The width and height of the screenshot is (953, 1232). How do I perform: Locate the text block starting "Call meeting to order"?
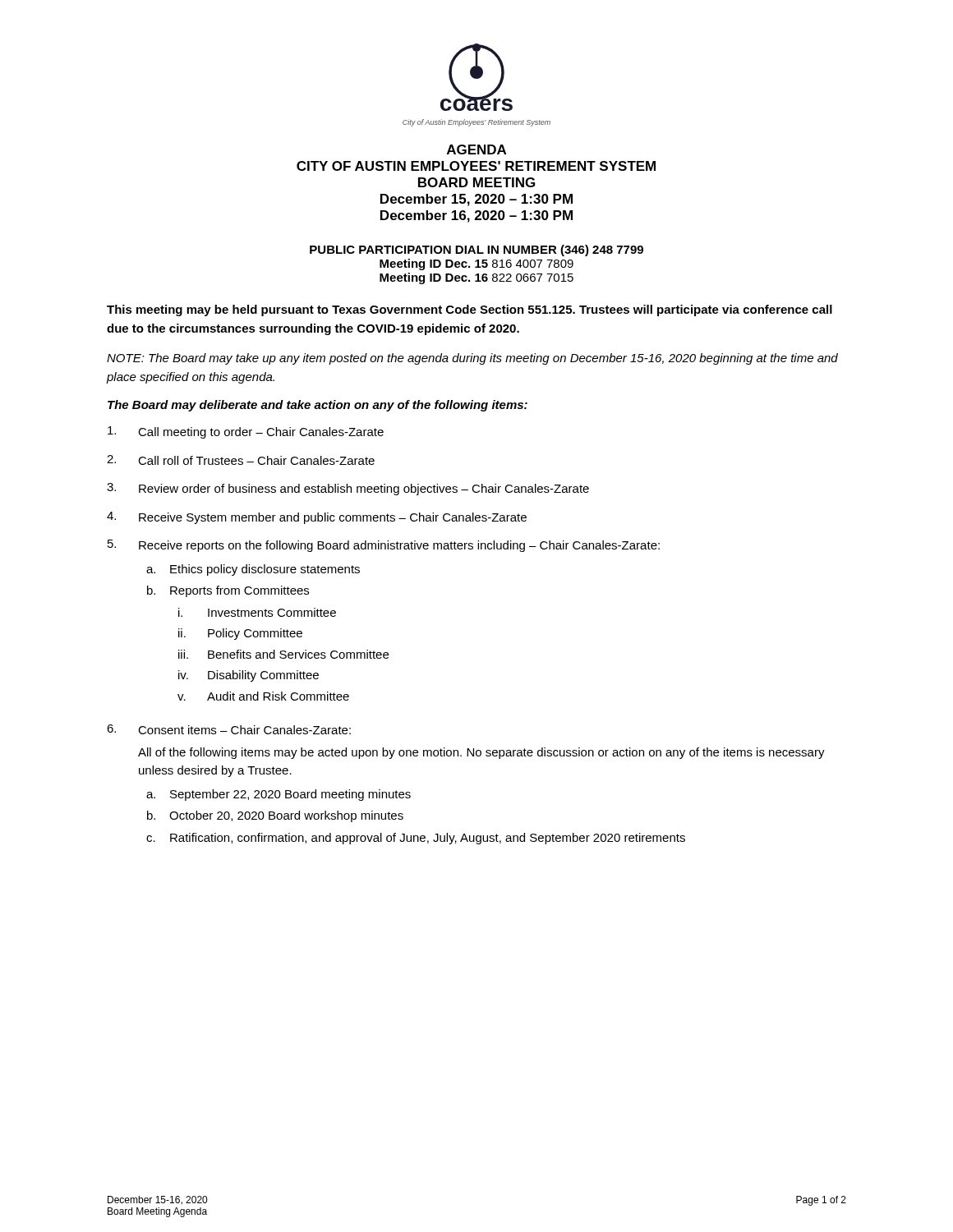(245, 432)
